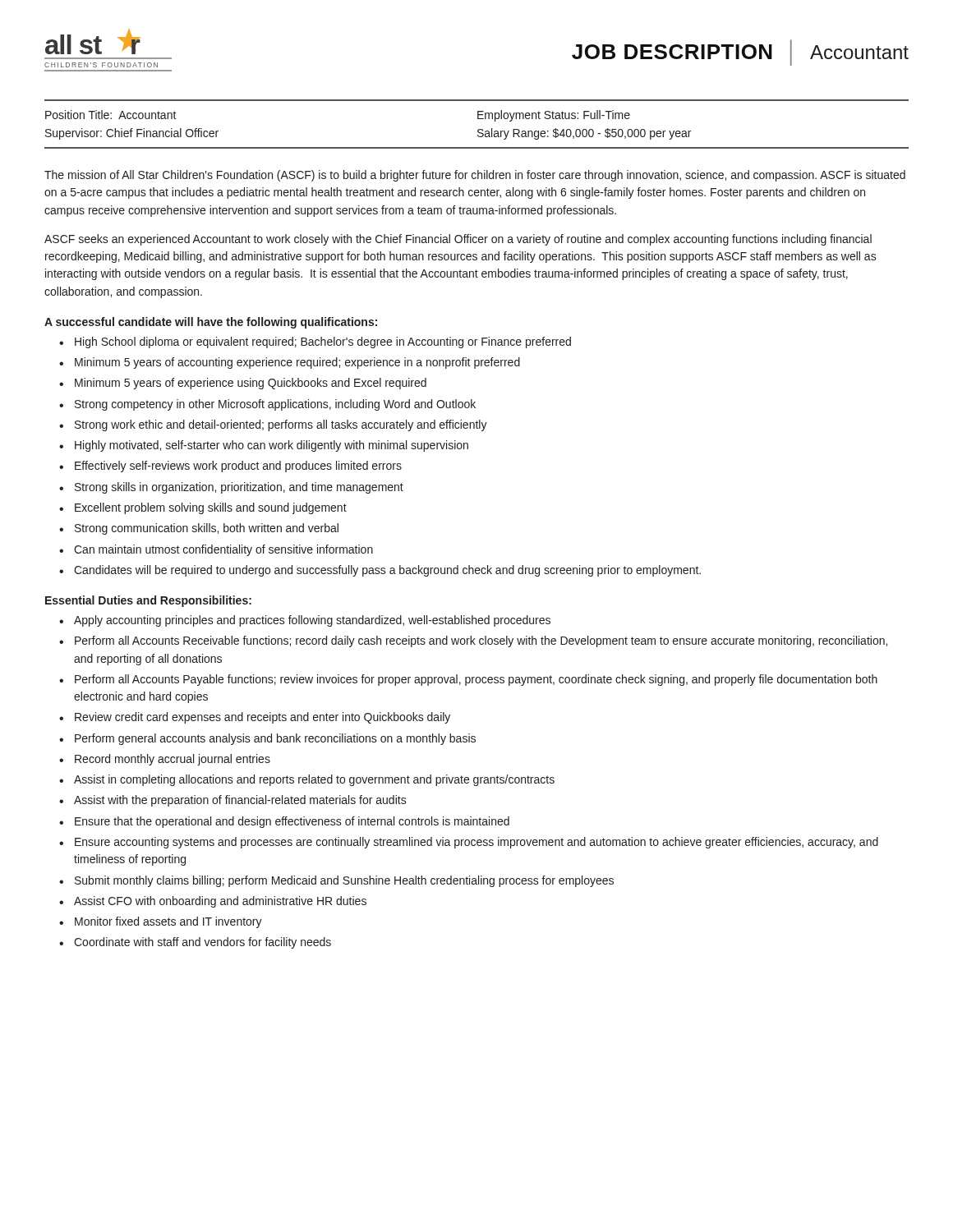Locate the element starting "Submit monthly claims billing; perform Medicaid and"

344,880
